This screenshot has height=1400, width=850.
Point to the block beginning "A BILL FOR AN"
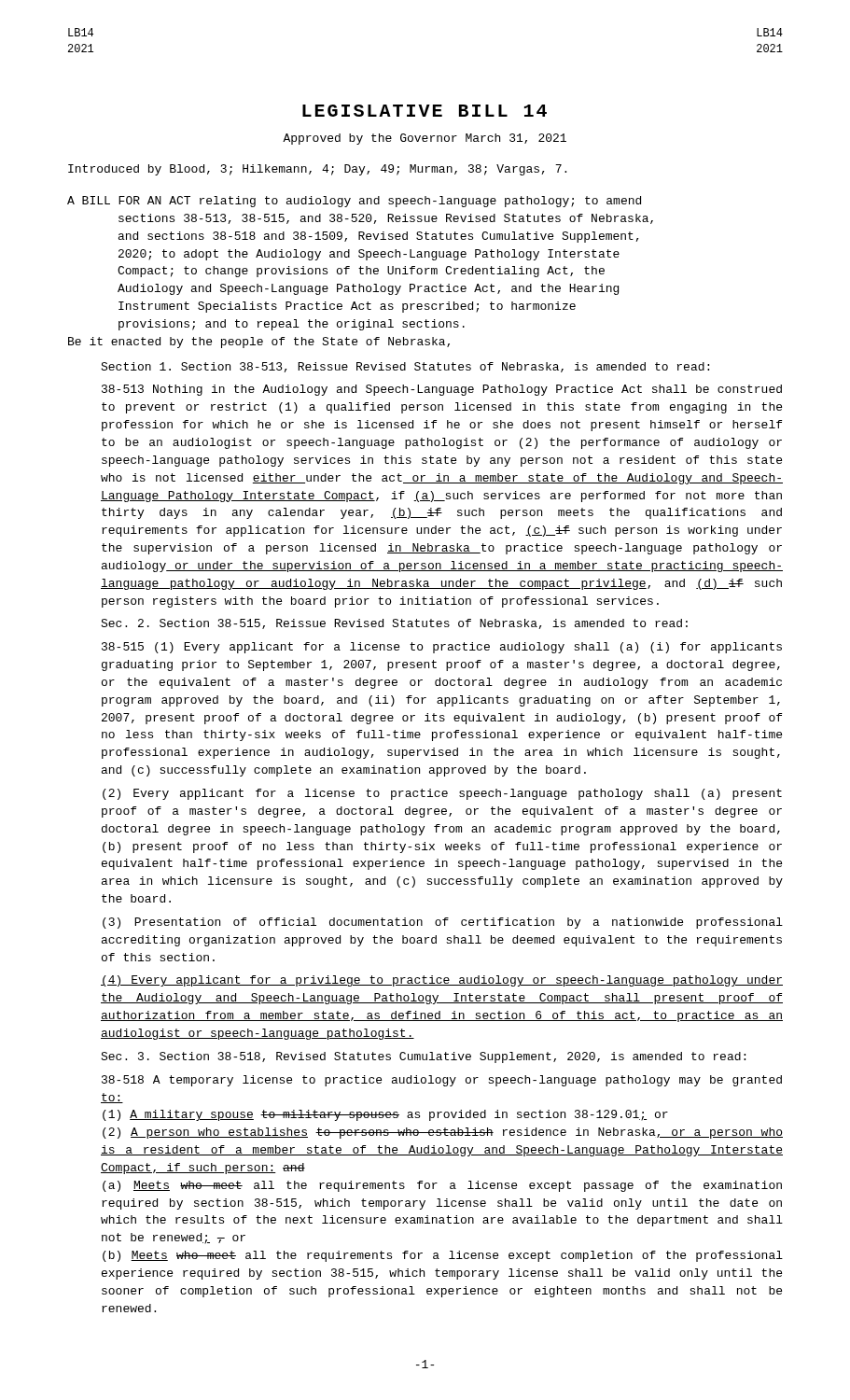(425, 272)
